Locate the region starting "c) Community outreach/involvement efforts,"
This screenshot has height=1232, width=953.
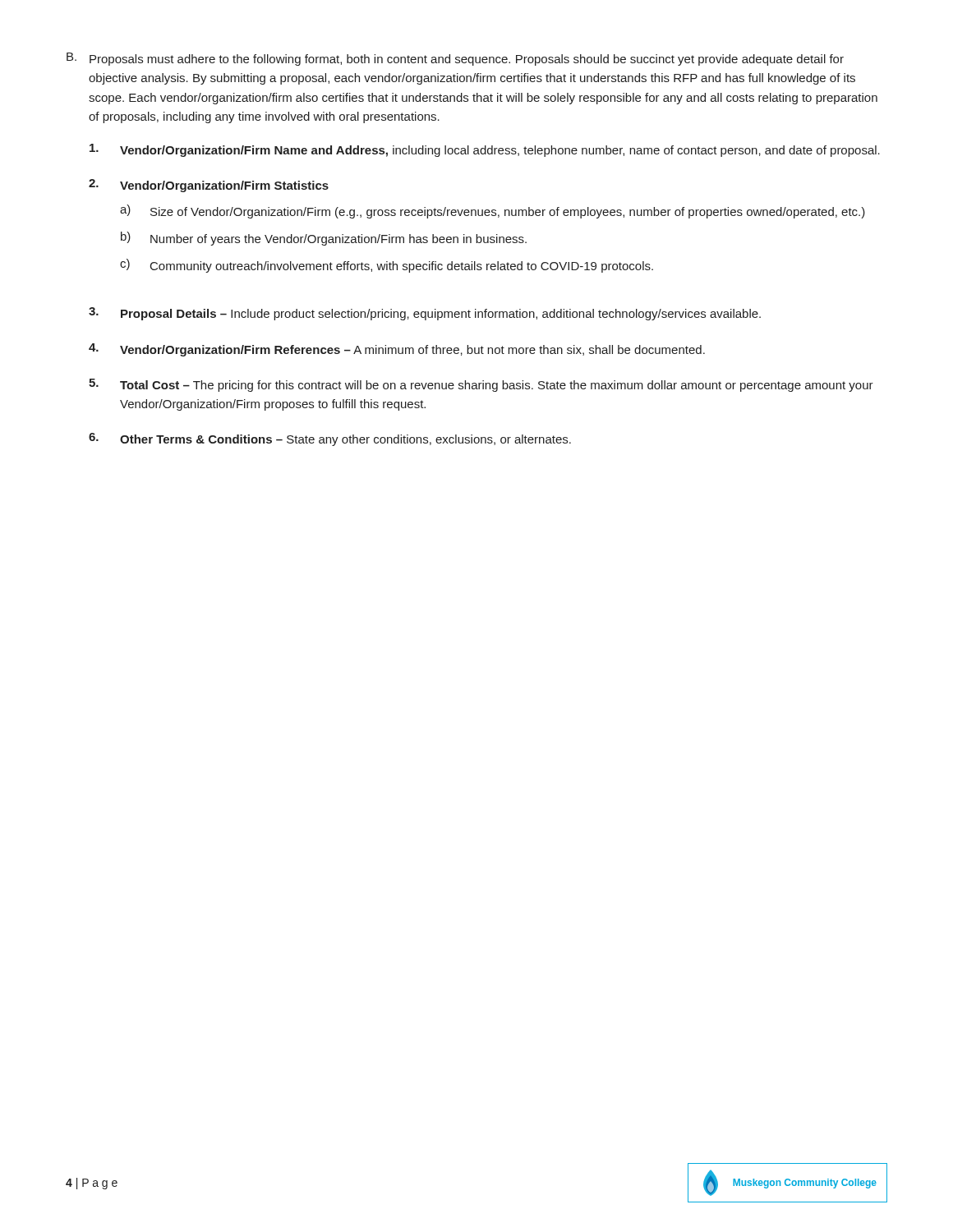coord(493,266)
